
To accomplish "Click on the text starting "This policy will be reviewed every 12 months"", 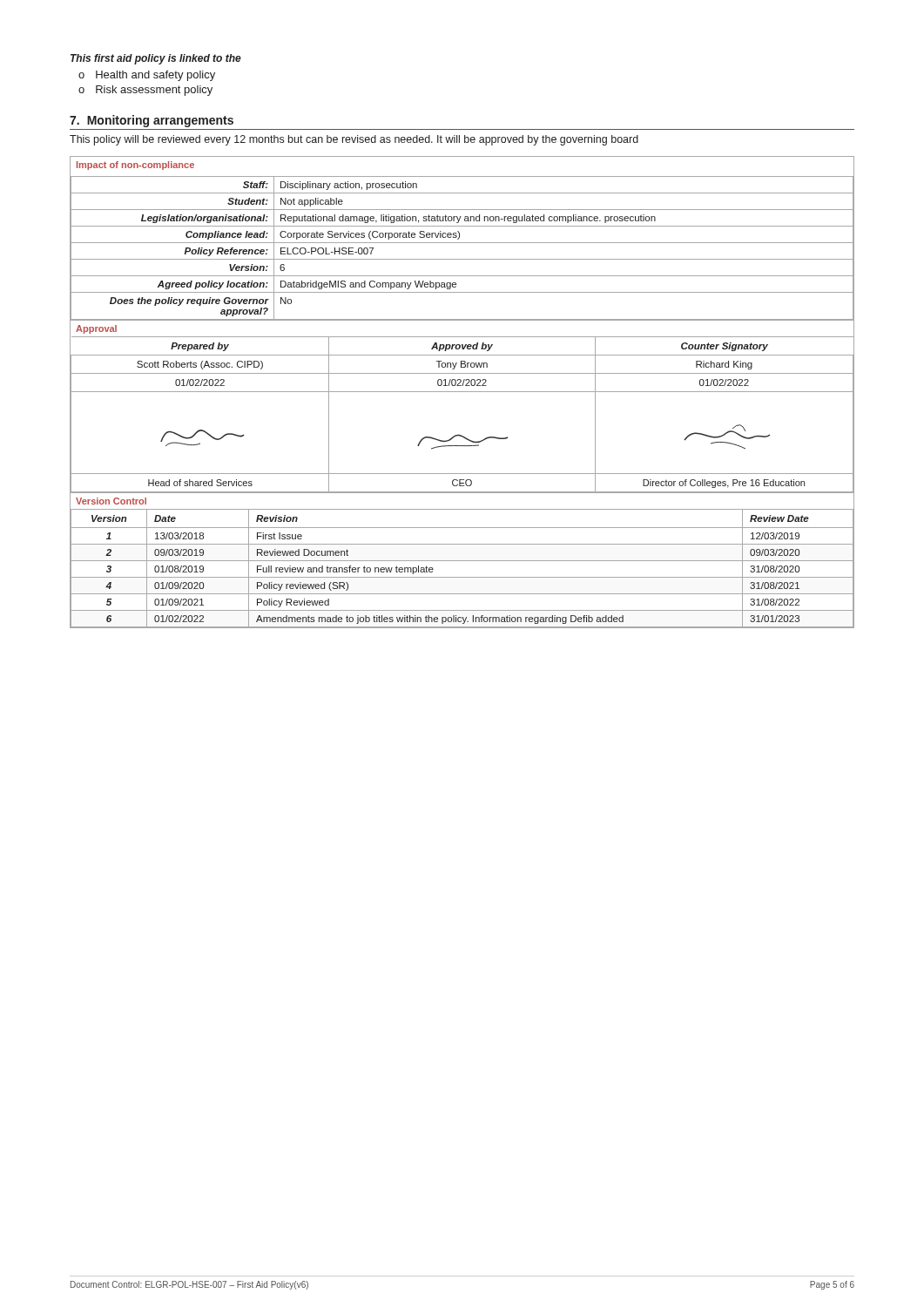I will coord(354,139).
